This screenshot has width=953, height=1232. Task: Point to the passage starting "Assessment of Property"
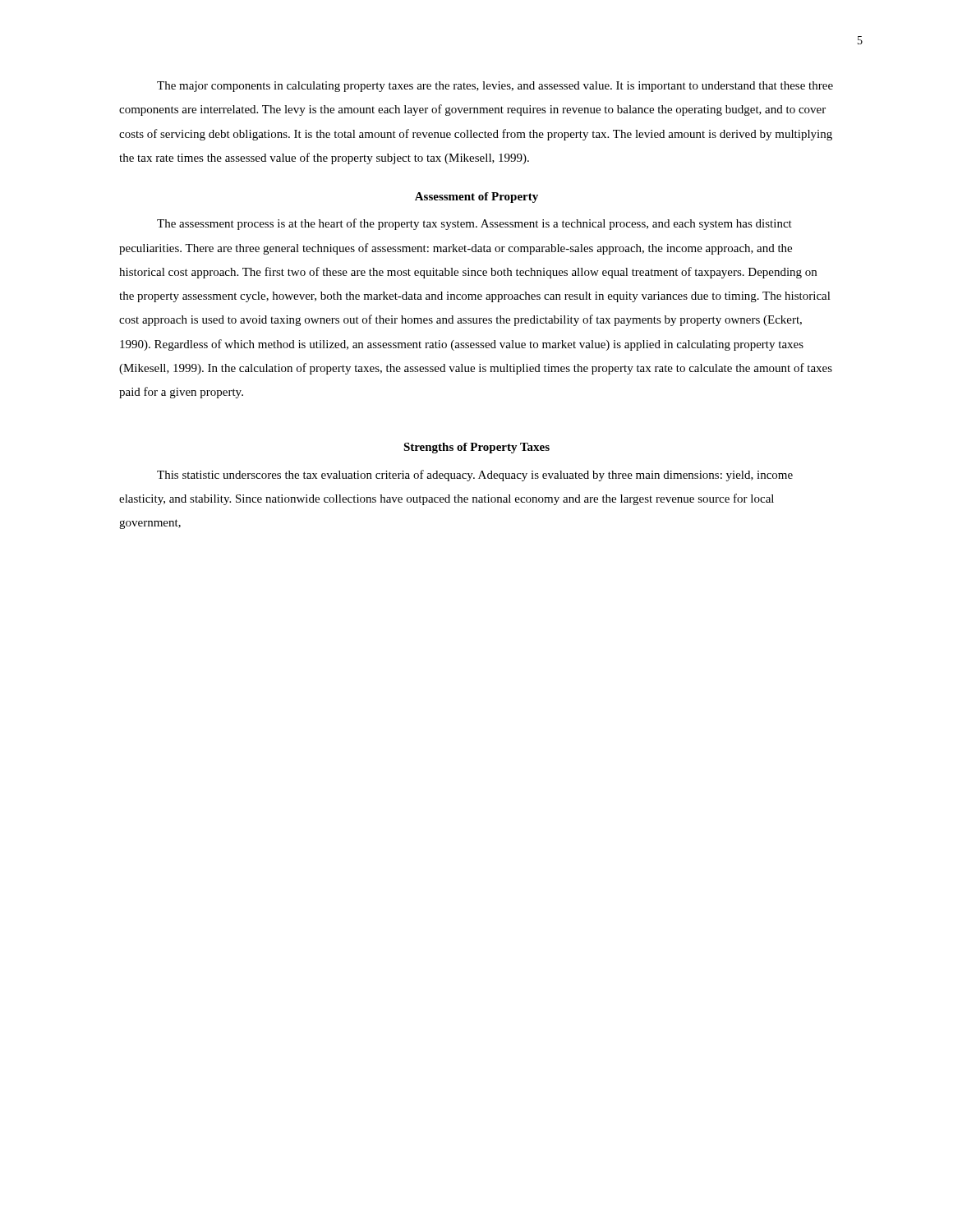tap(476, 196)
